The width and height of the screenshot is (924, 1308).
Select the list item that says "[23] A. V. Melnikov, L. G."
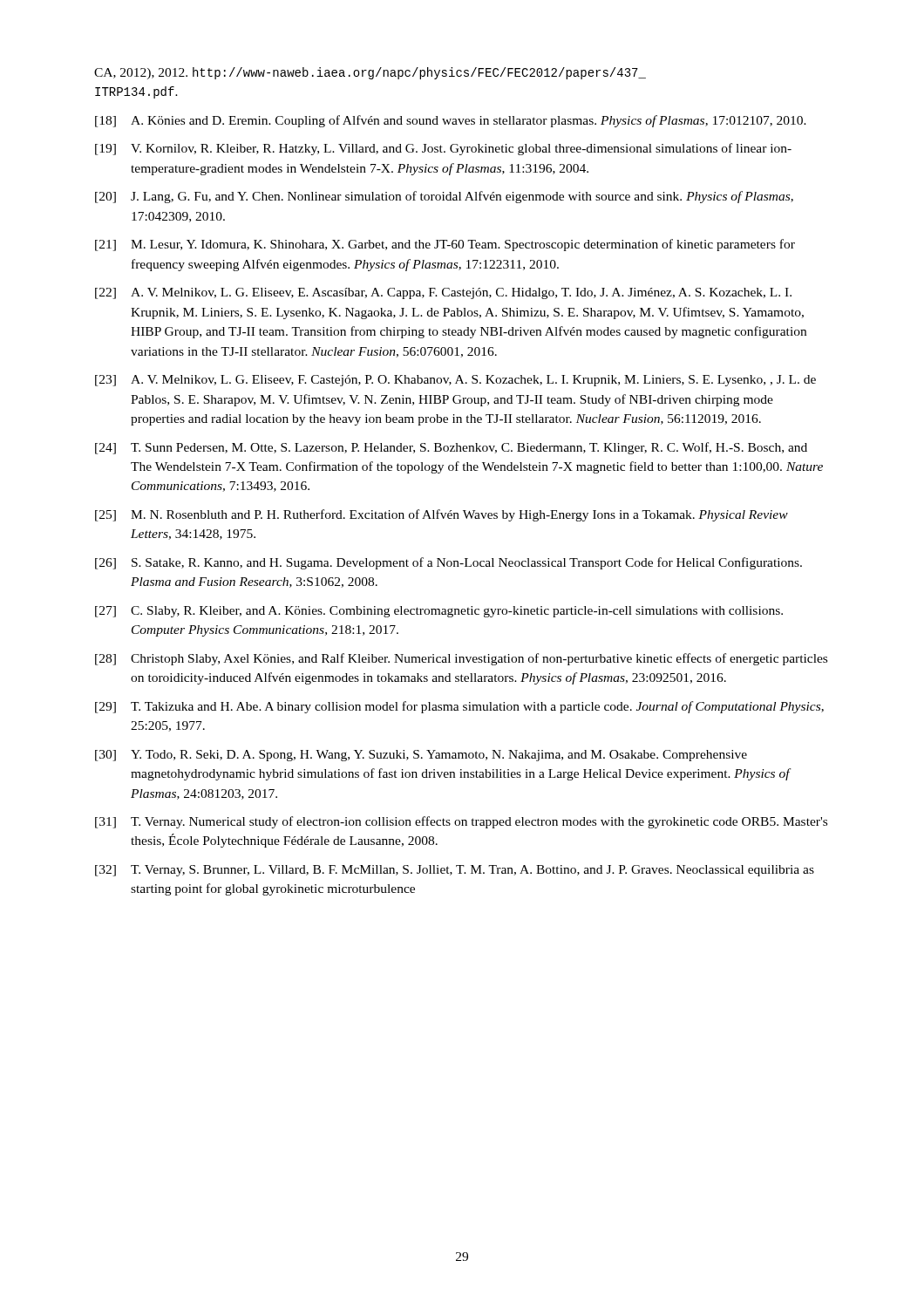462,399
